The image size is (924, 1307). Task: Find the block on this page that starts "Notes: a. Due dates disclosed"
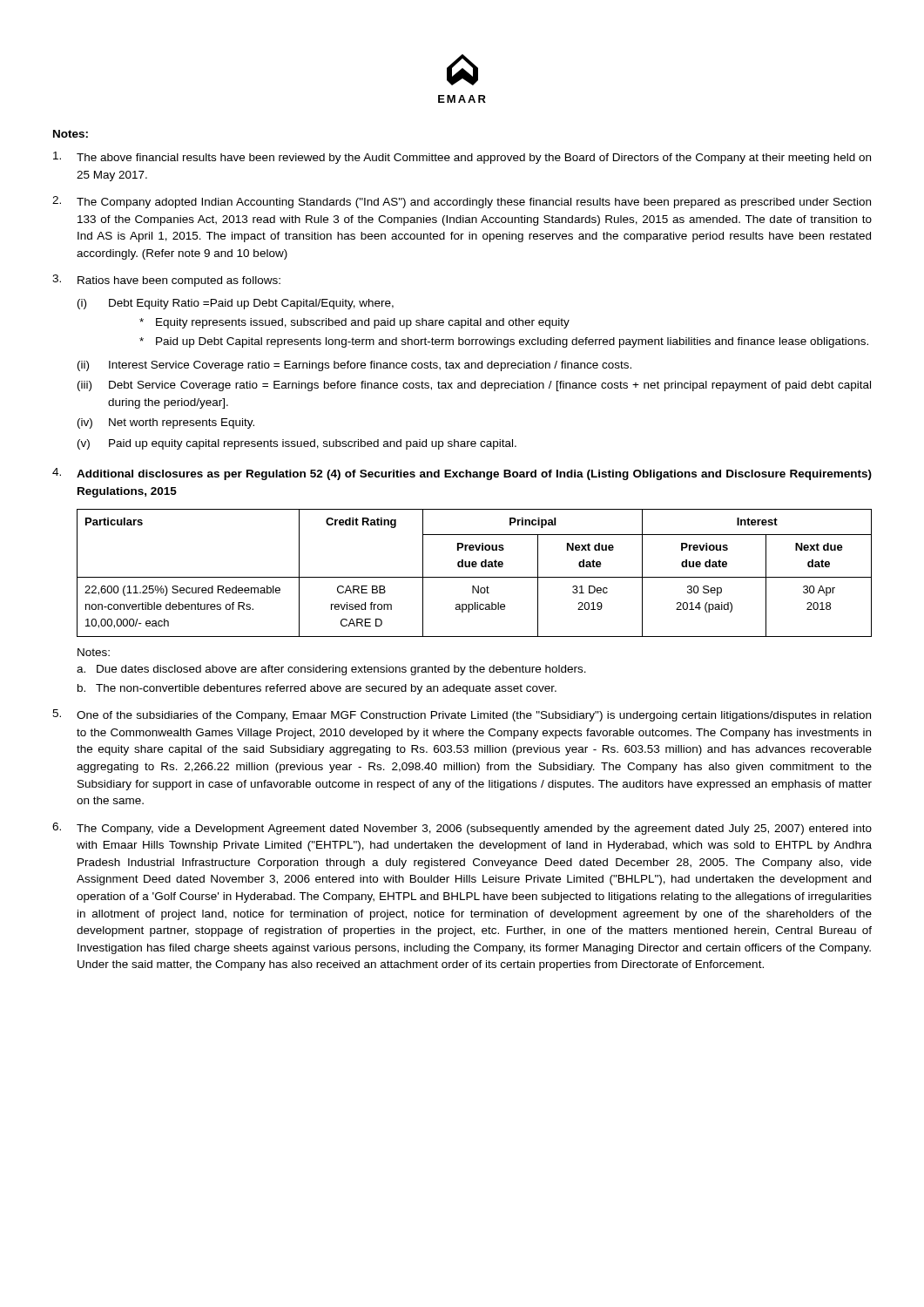pyautogui.click(x=474, y=671)
